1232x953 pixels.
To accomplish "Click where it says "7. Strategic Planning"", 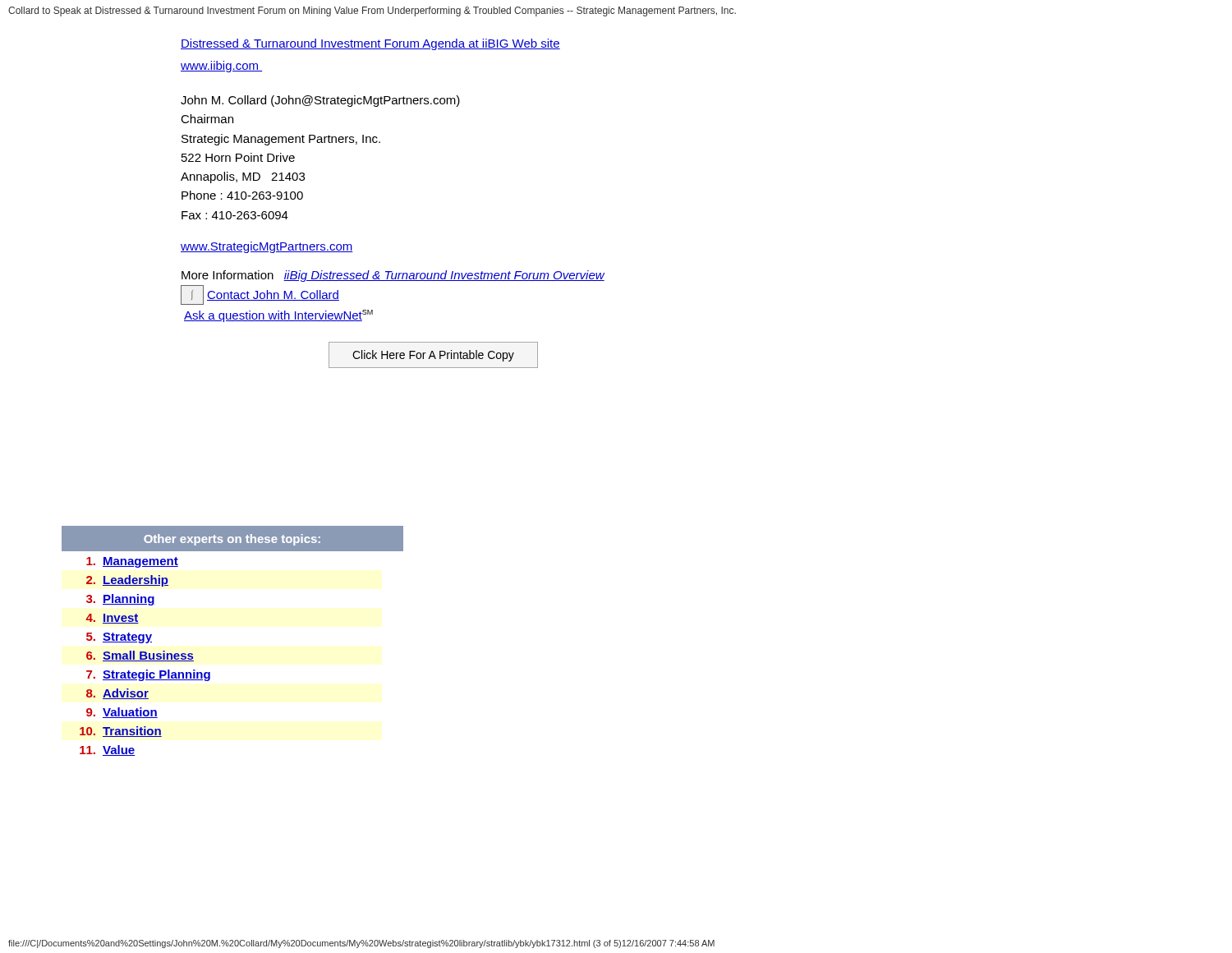I will (x=140, y=674).
